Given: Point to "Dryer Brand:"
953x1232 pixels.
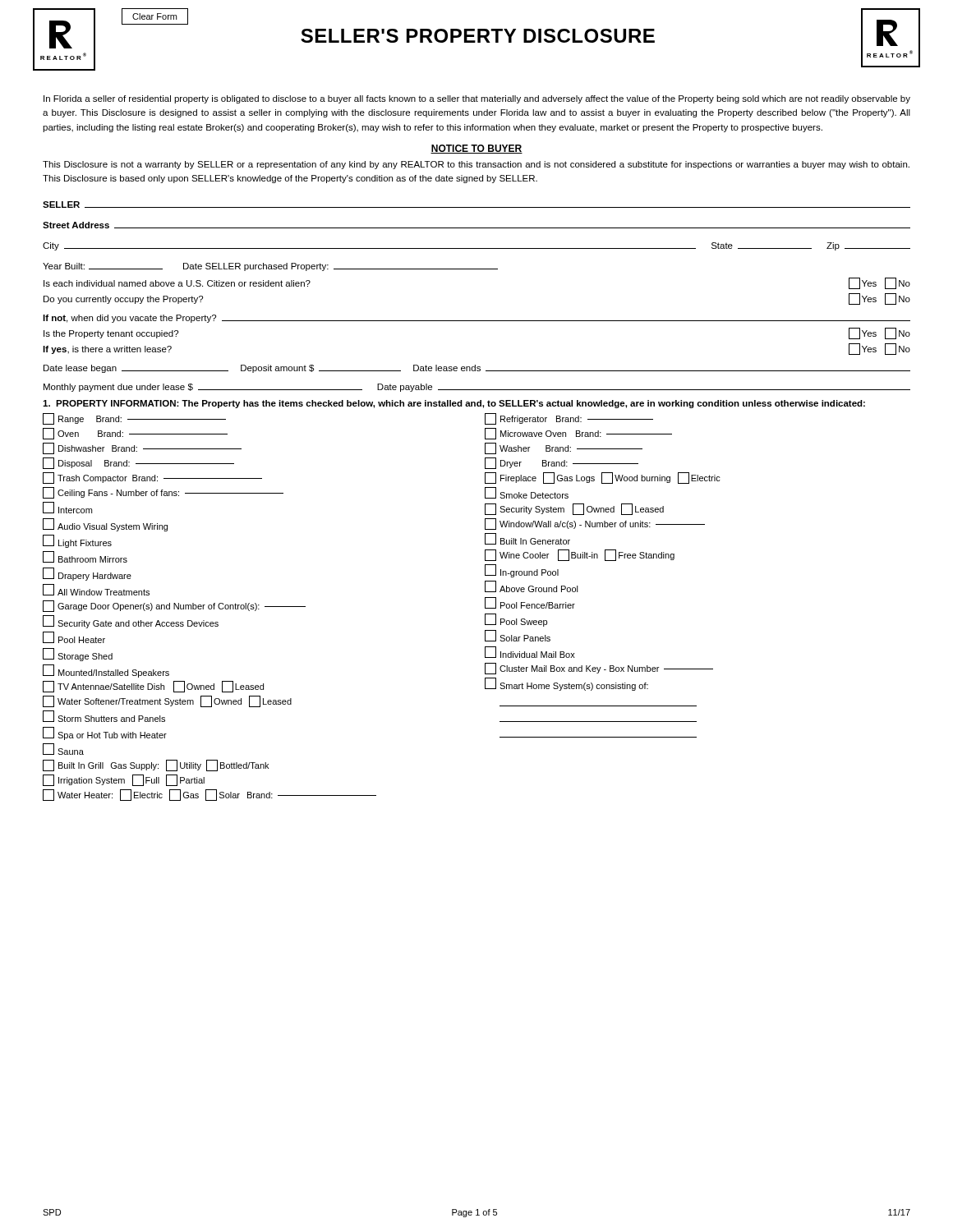Looking at the screenshot, I should click(x=562, y=463).
